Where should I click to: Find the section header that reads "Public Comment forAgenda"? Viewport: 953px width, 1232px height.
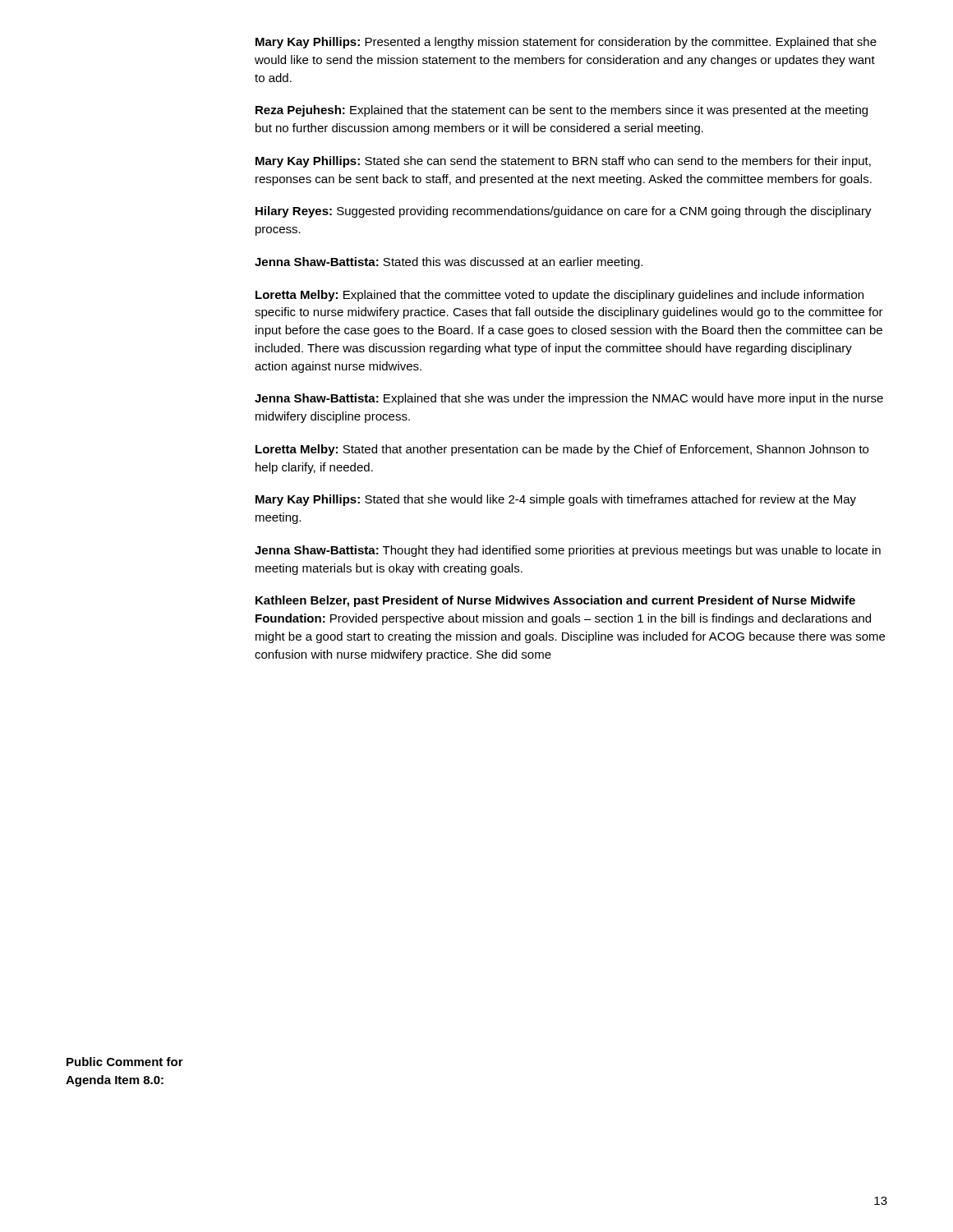tap(124, 1070)
